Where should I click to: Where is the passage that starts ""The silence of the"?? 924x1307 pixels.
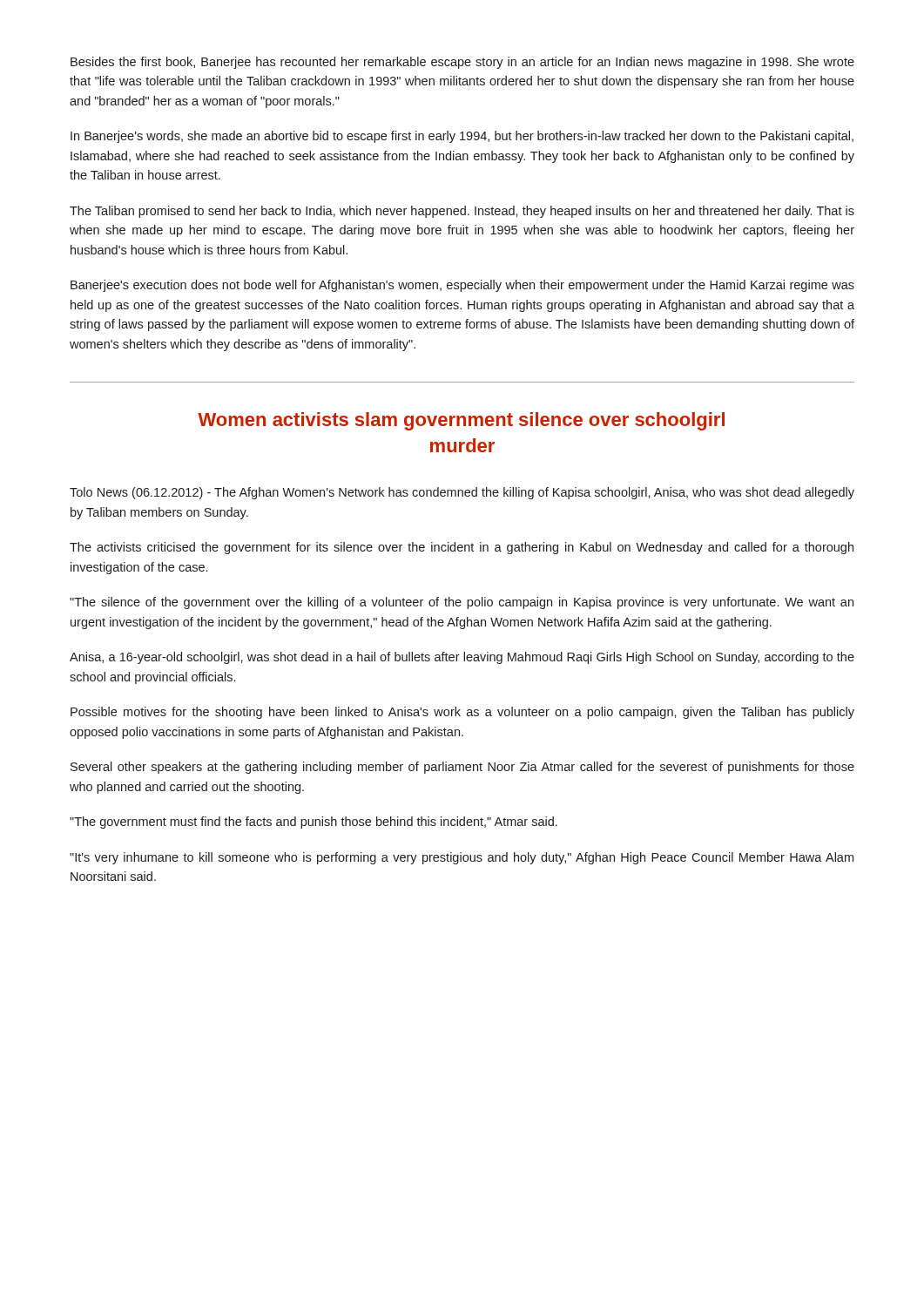462,612
